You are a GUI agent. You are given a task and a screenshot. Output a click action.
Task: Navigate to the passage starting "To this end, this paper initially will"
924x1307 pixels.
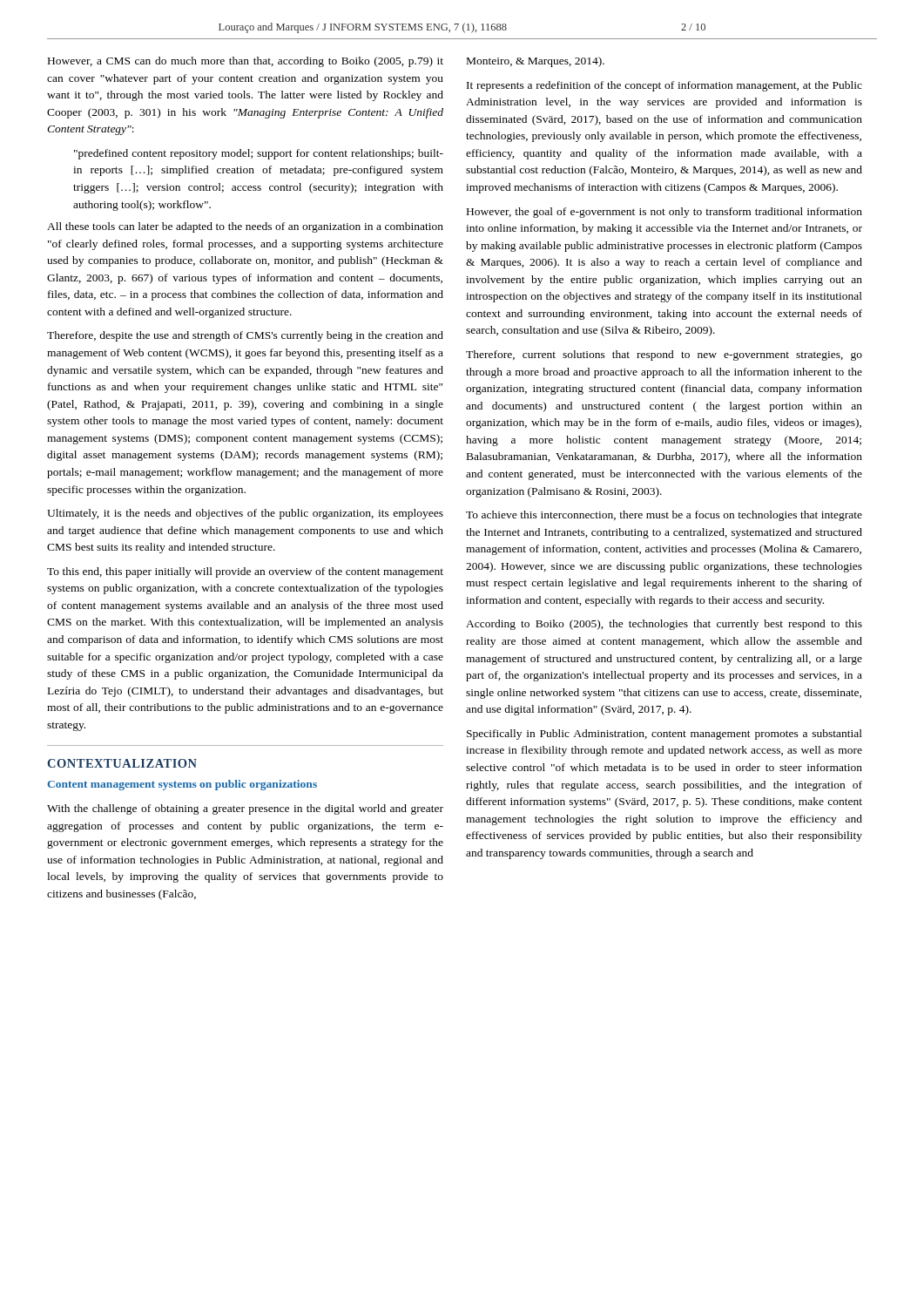[245, 648]
